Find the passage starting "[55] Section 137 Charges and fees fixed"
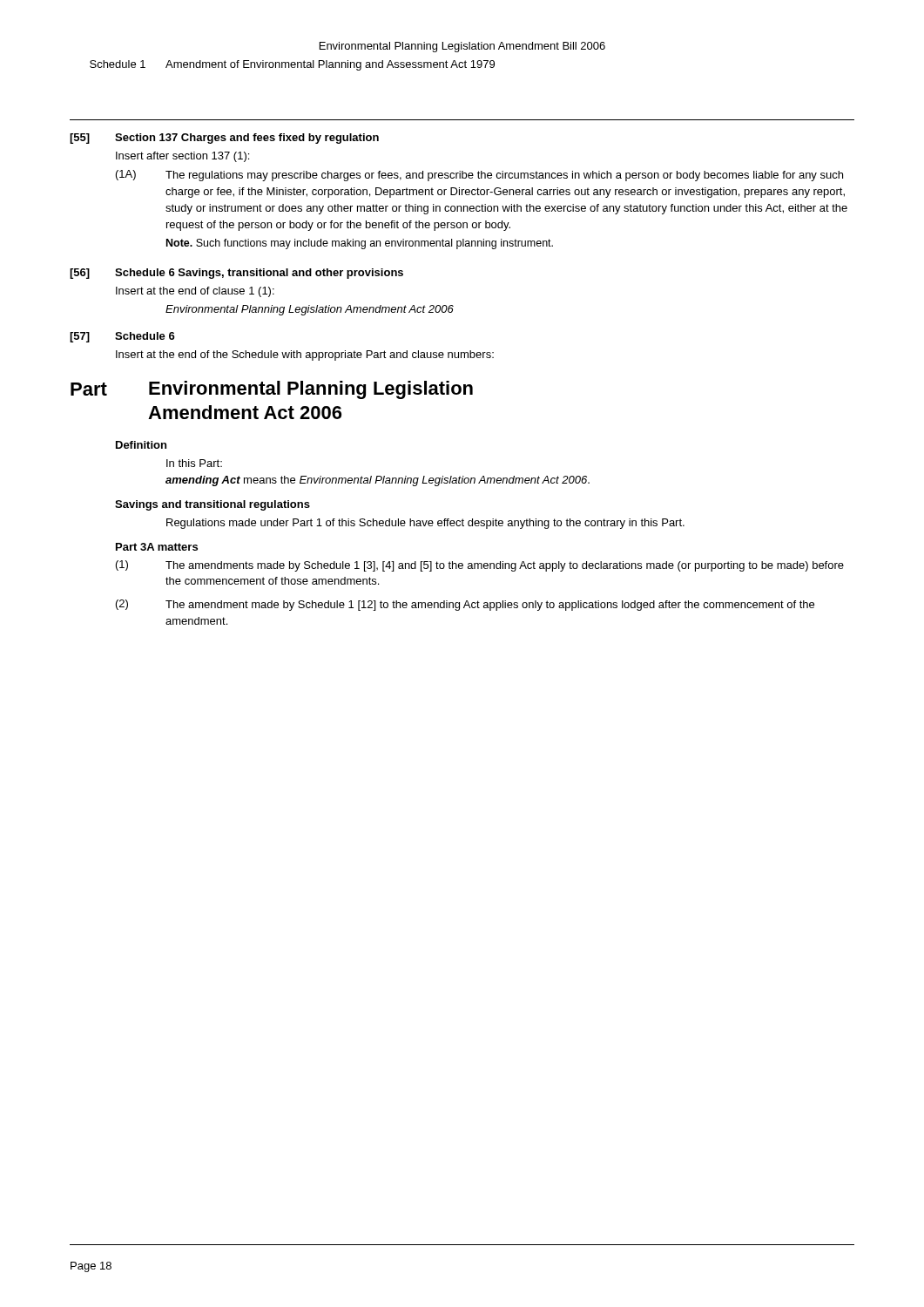This screenshot has width=924, height=1307. [x=224, y=137]
